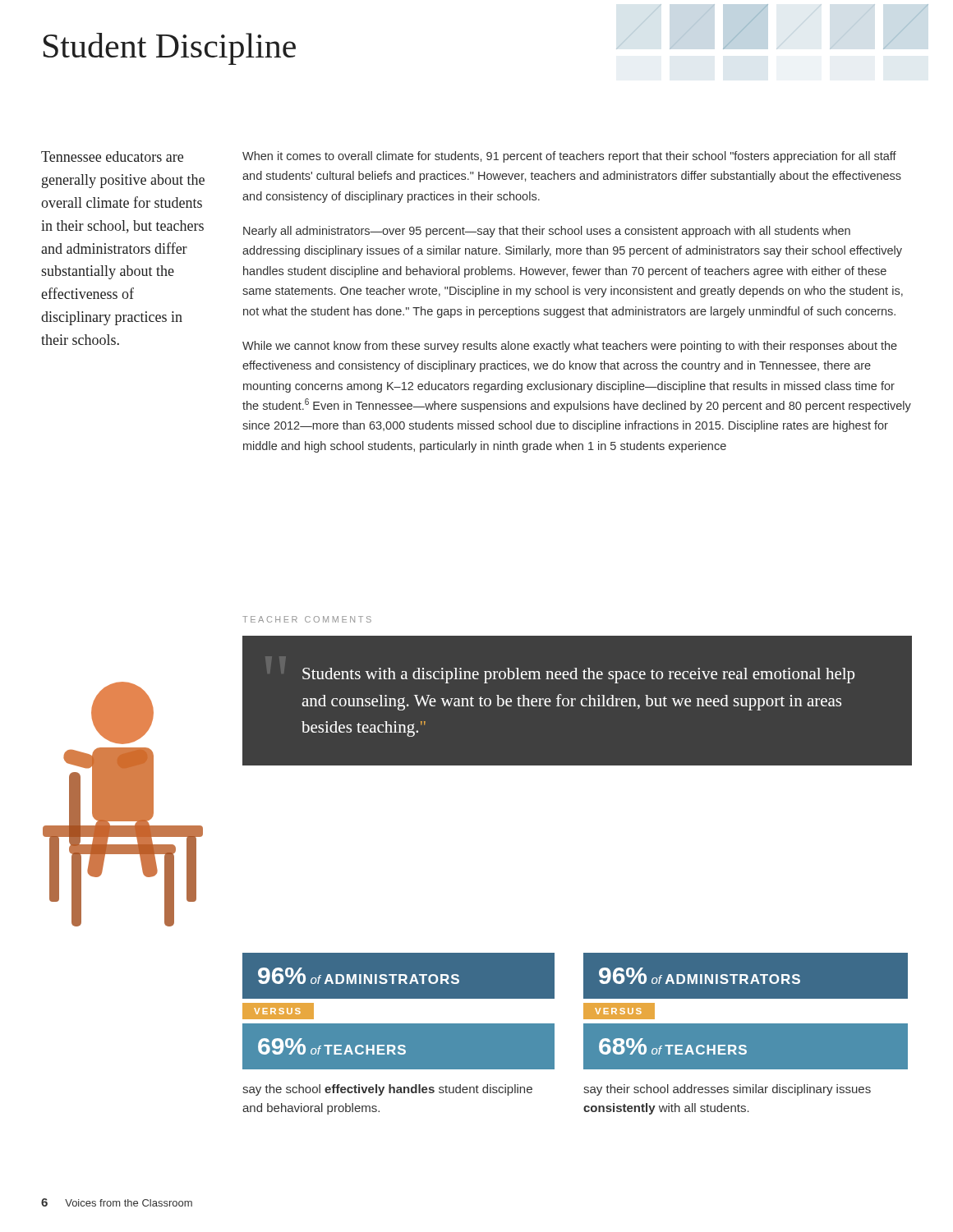This screenshot has width=953, height=1232.
Task: Locate the passage starting "96% of ADMINISTRATORS VERSUS 68% of TEACHERS"
Action: [x=746, y=1035]
